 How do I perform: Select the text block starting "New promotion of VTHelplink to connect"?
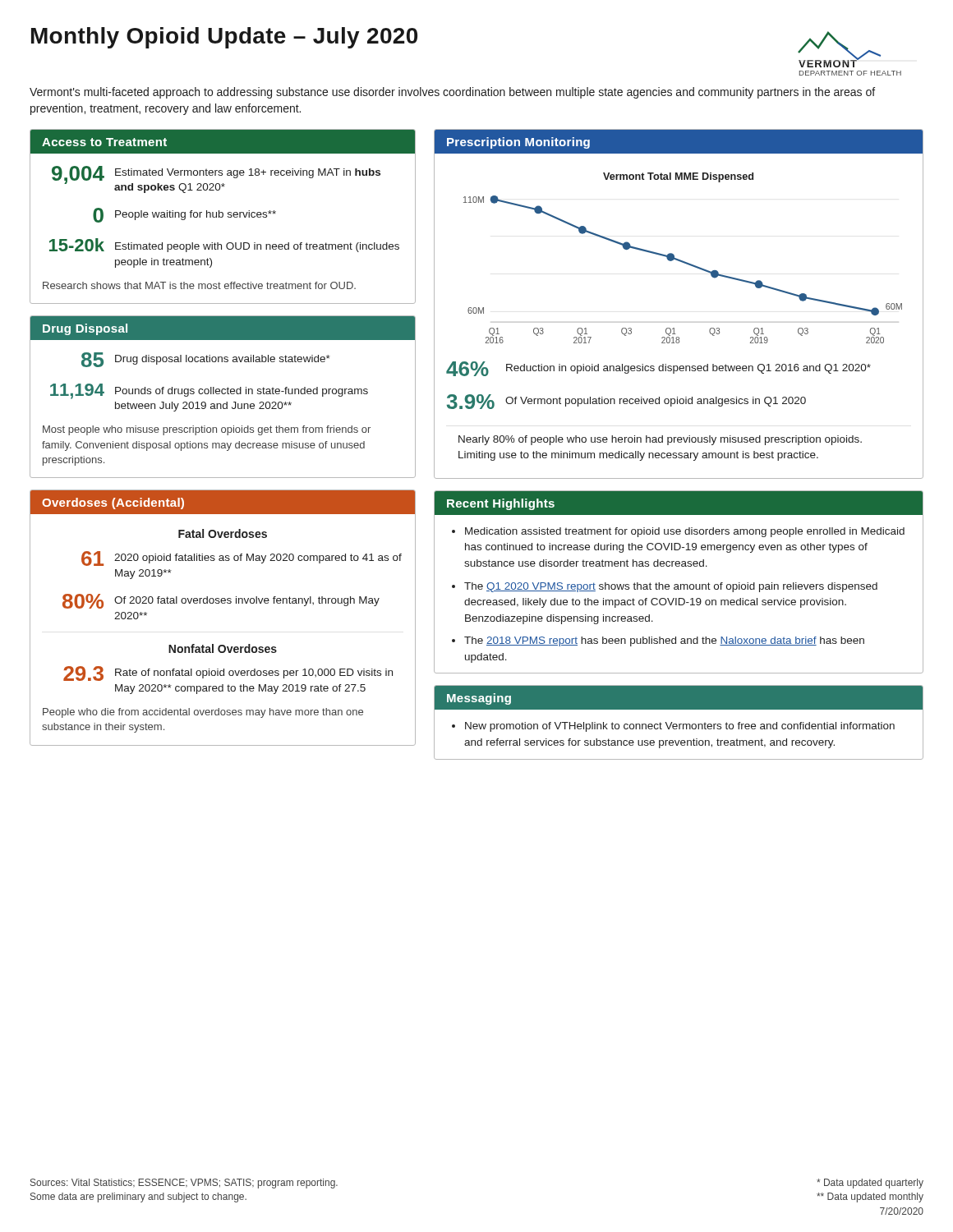[x=680, y=734]
